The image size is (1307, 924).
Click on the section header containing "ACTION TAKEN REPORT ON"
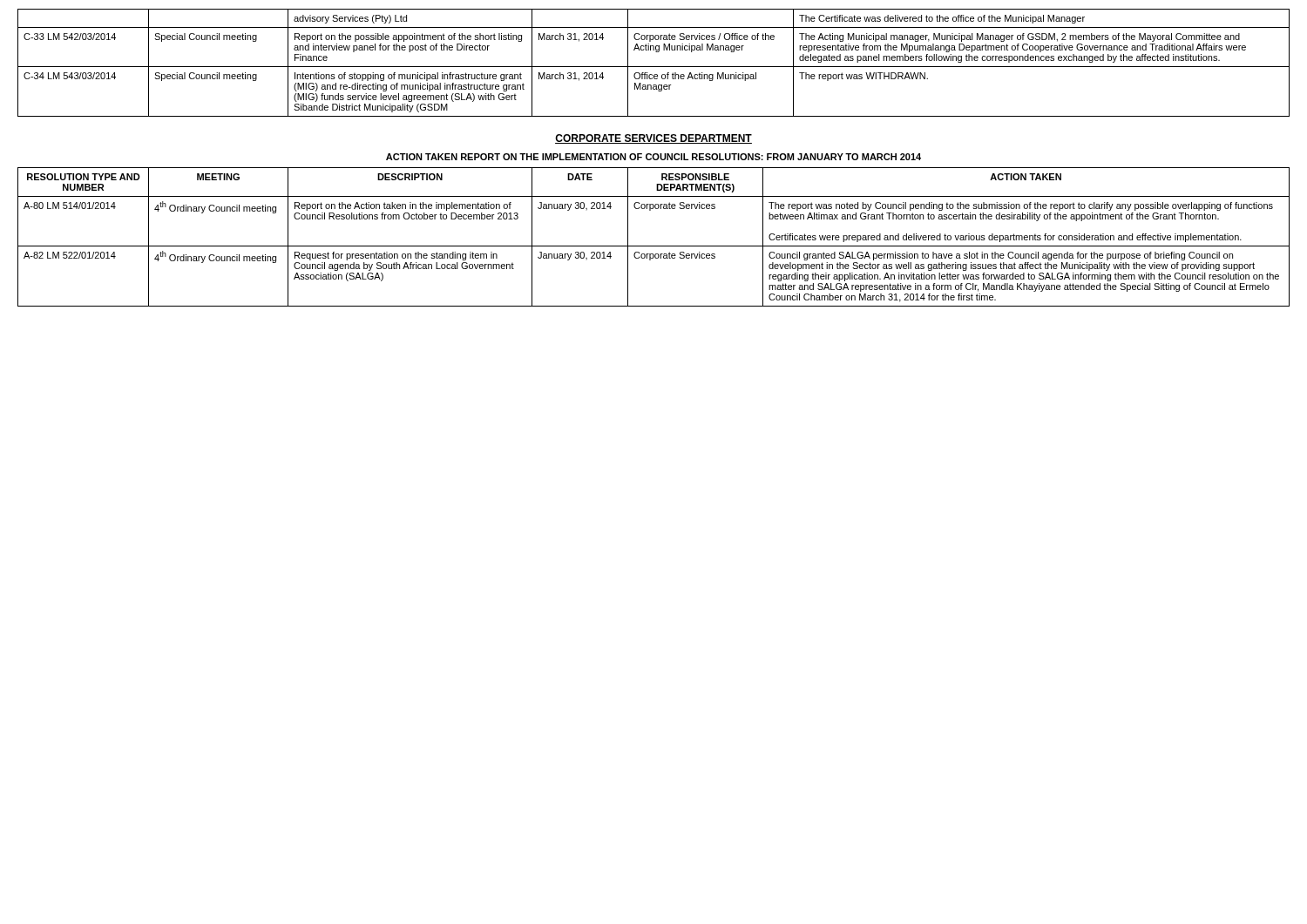[x=654, y=157]
